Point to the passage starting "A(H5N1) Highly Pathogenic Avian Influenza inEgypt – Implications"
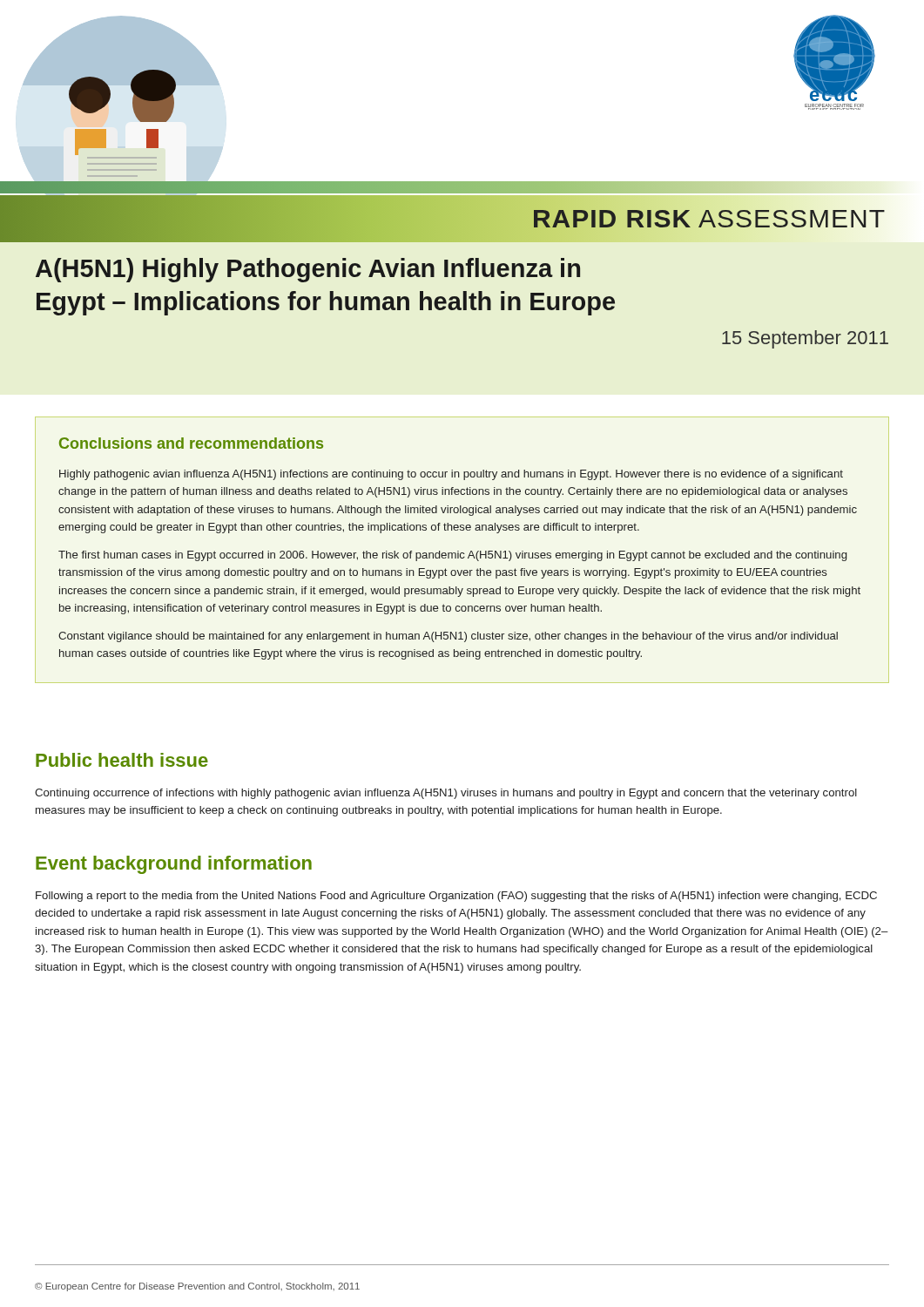This screenshot has height=1307, width=924. (x=462, y=286)
